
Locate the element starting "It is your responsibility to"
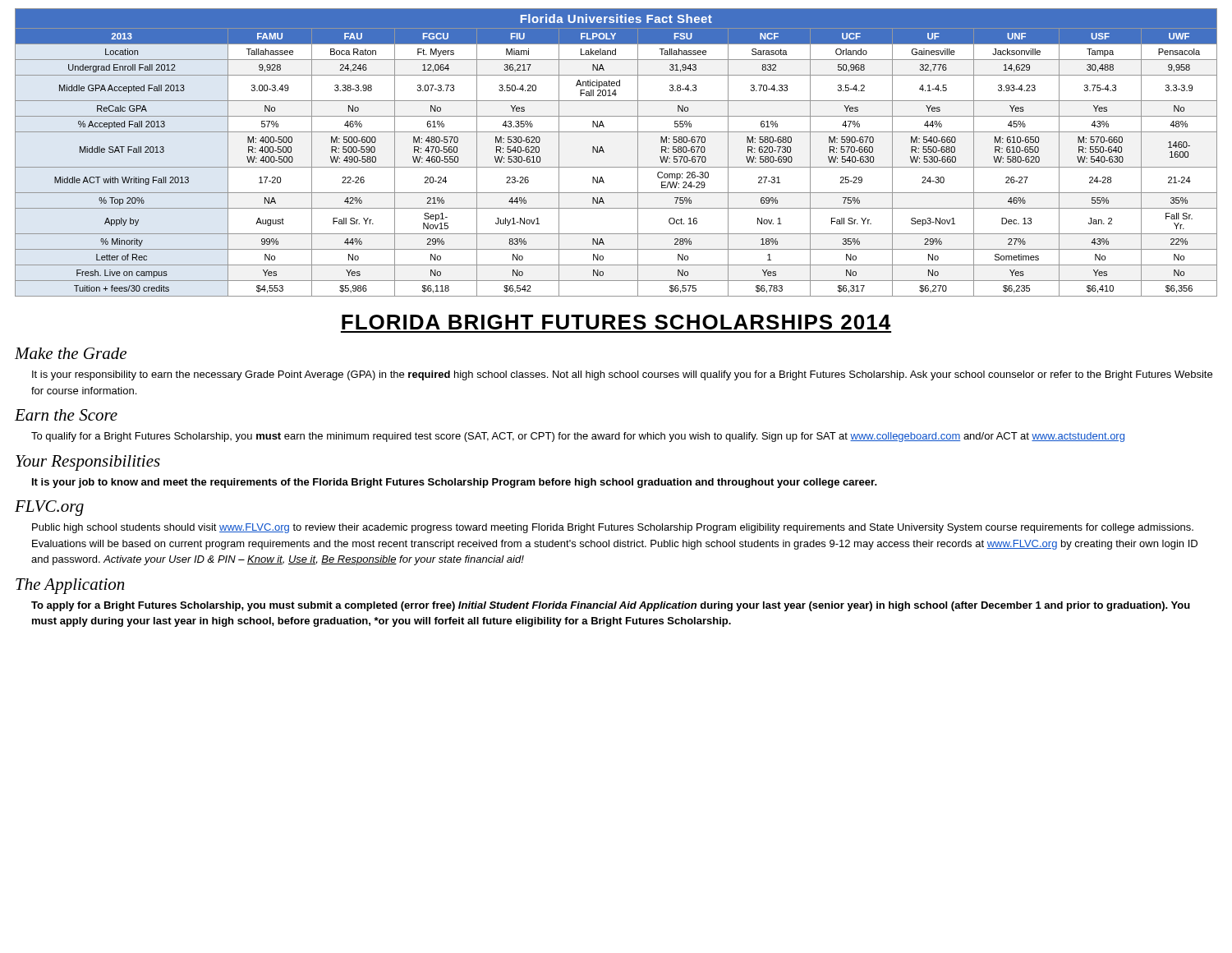point(622,382)
